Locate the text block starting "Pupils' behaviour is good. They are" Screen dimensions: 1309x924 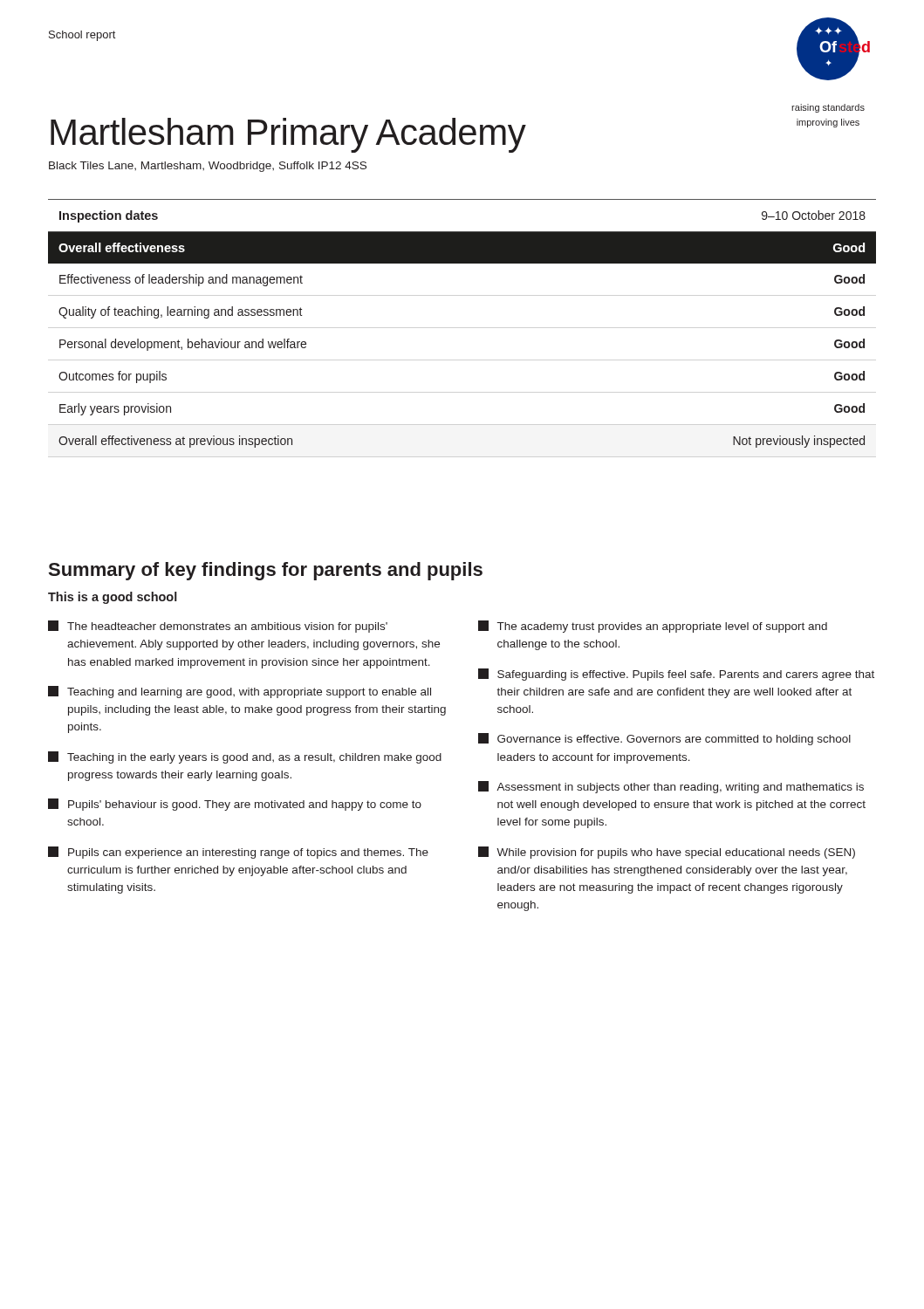point(247,814)
